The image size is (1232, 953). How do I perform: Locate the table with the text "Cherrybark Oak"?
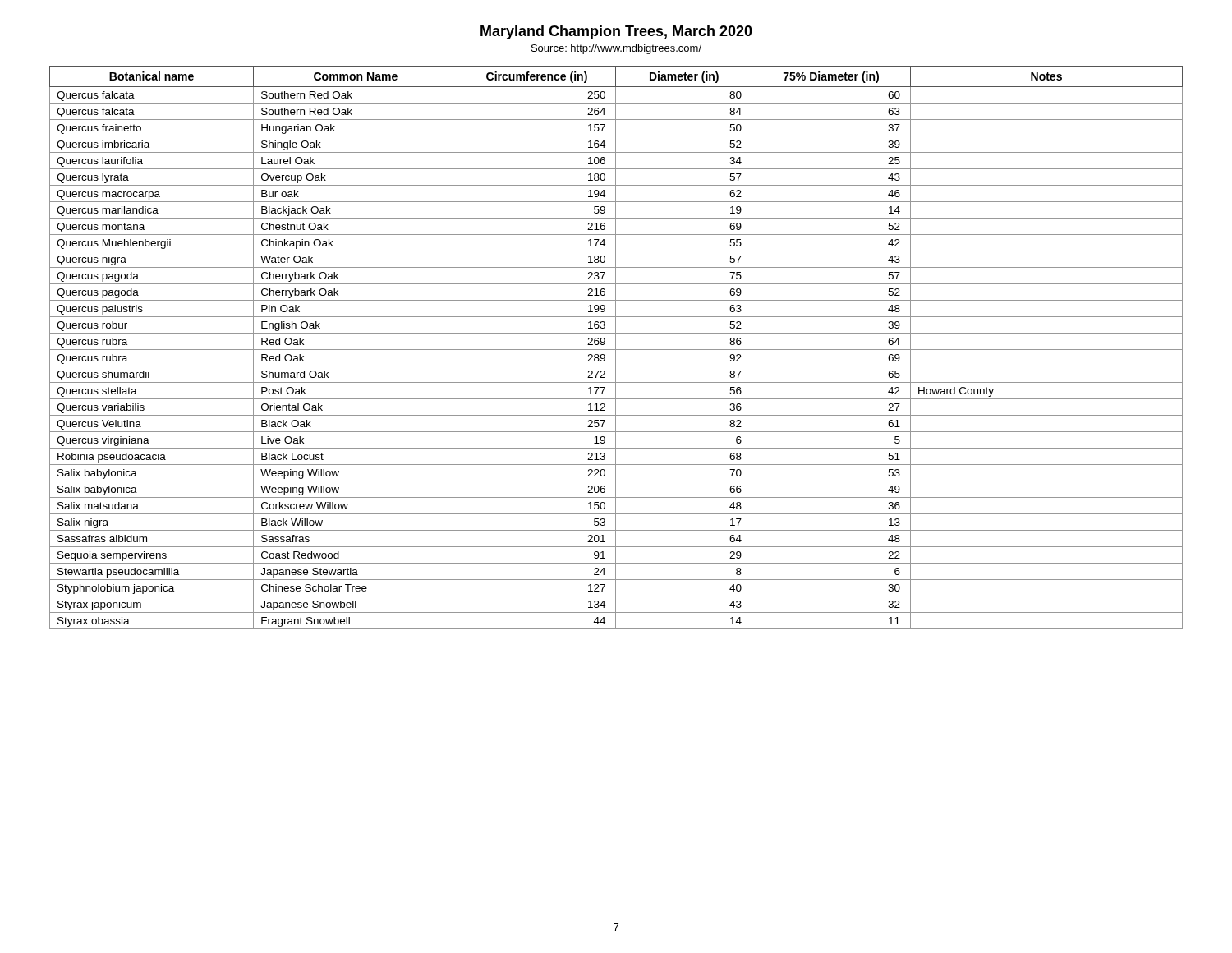point(616,348)
